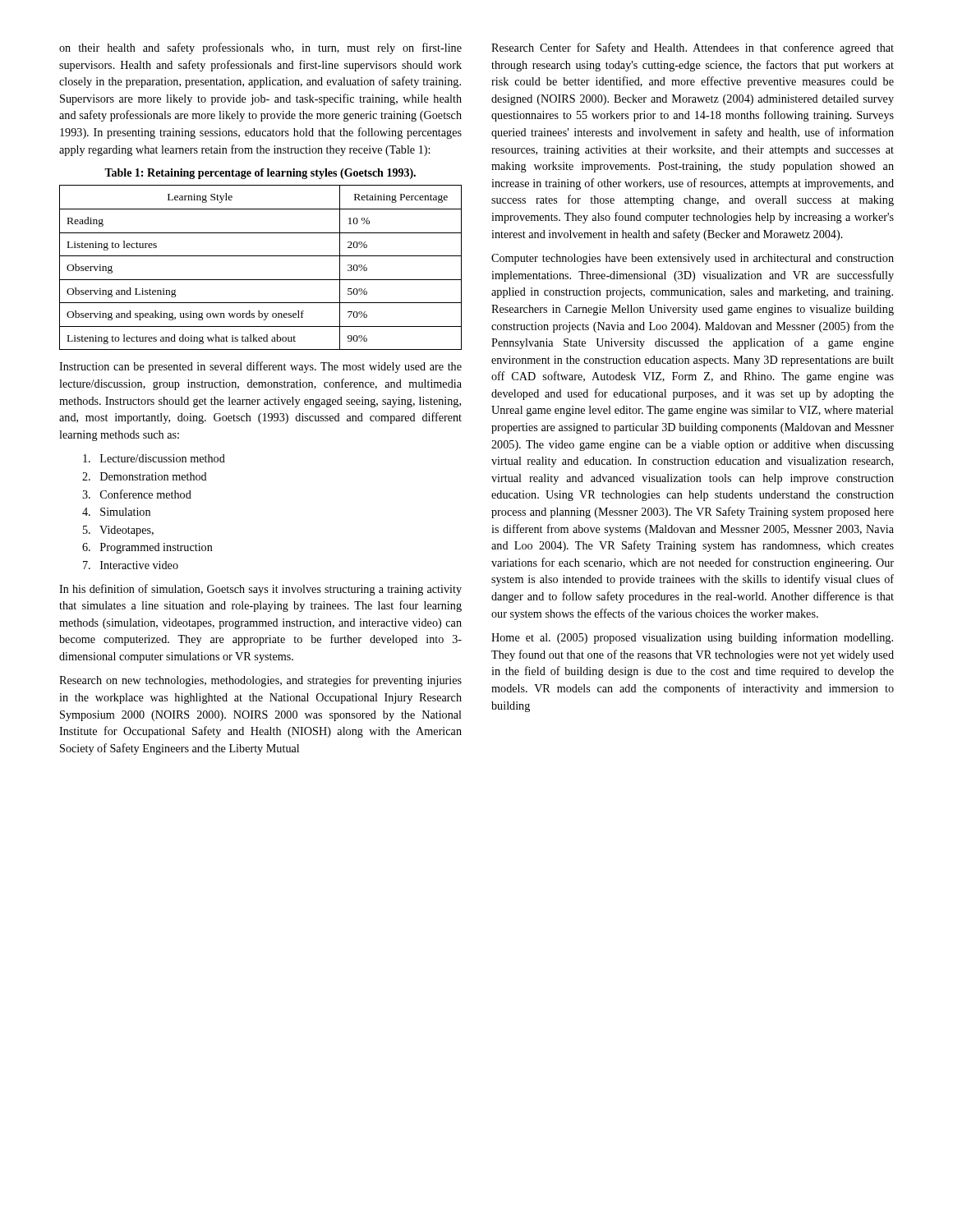Click on the list item with the text "5. Videotapes,"
This screenshot has width=953, height=1232.
[x=118, y=530]
